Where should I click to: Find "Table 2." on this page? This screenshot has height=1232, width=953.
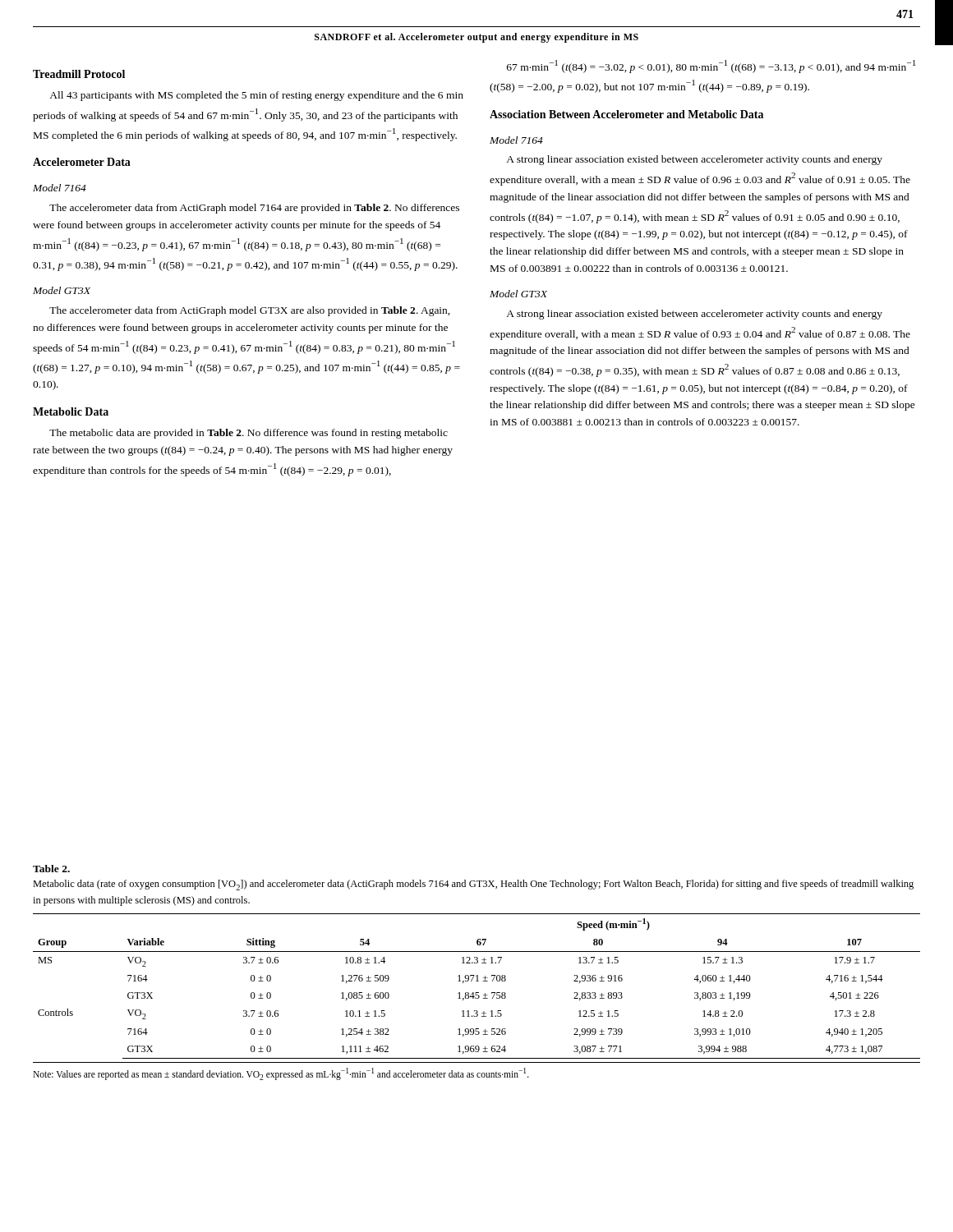click(x=51, y=869)
